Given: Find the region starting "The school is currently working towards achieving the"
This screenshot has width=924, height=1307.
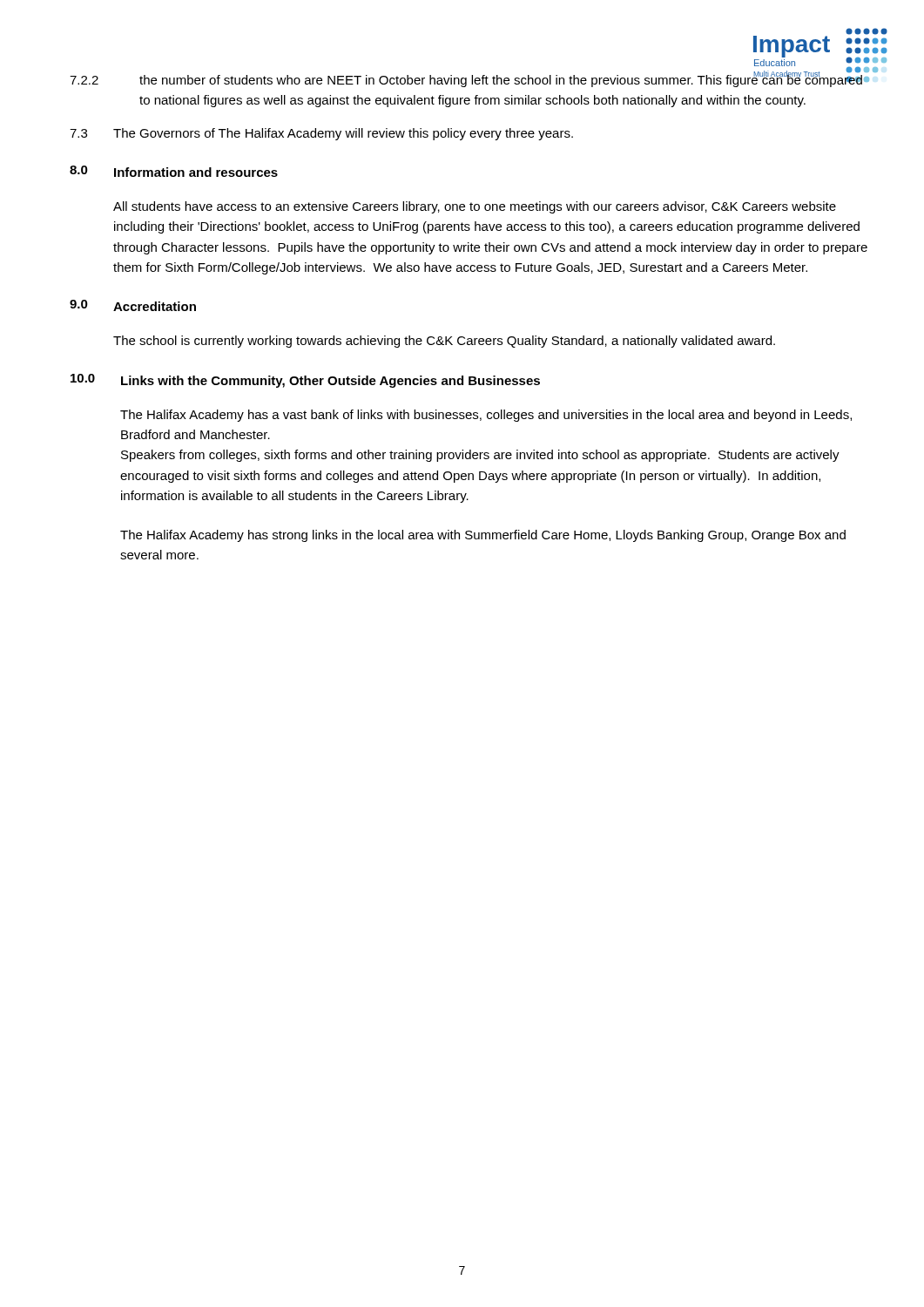Looking at the screenshot, I should 445,340.
